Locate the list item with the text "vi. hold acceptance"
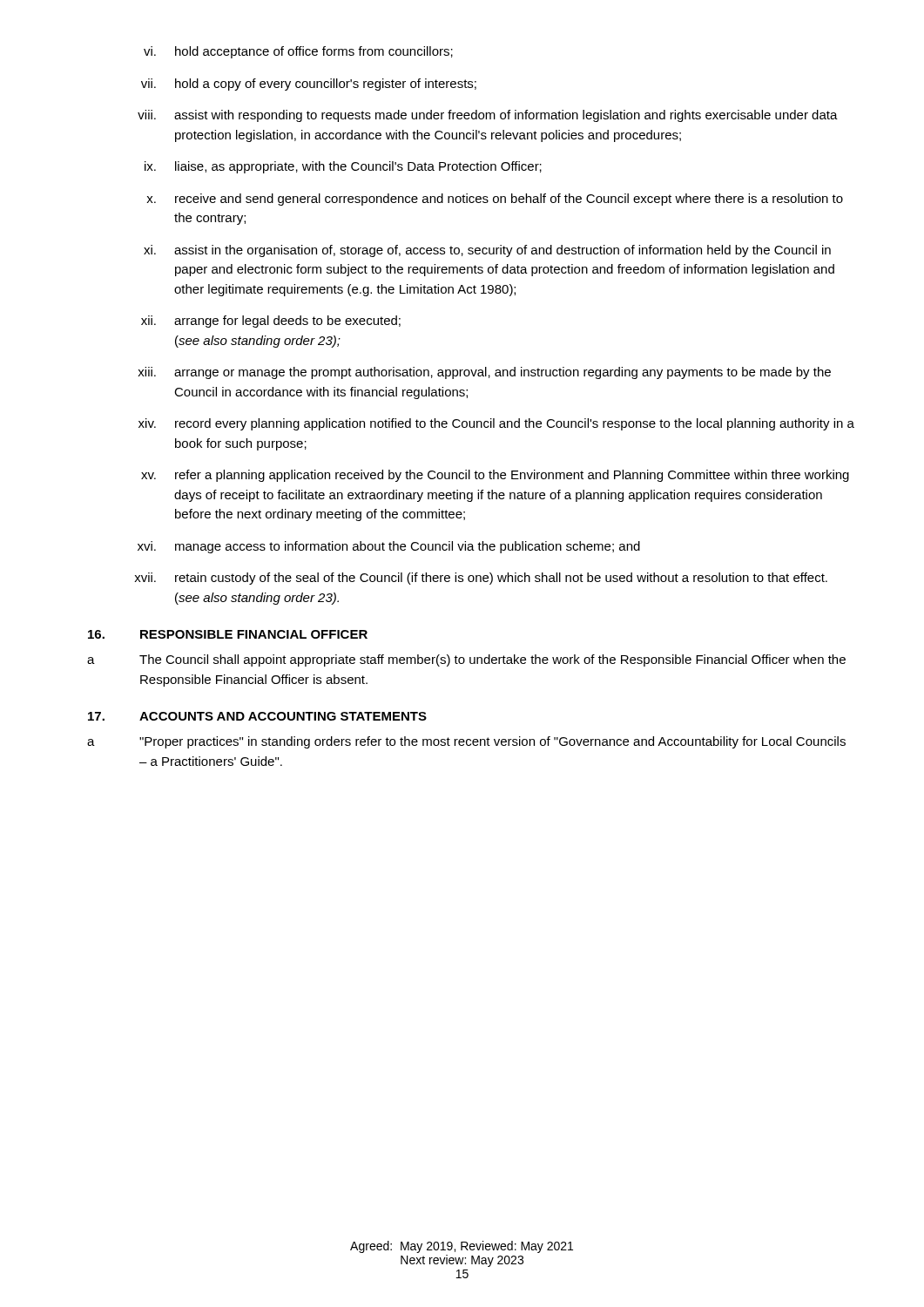 [x=298, y=52]
